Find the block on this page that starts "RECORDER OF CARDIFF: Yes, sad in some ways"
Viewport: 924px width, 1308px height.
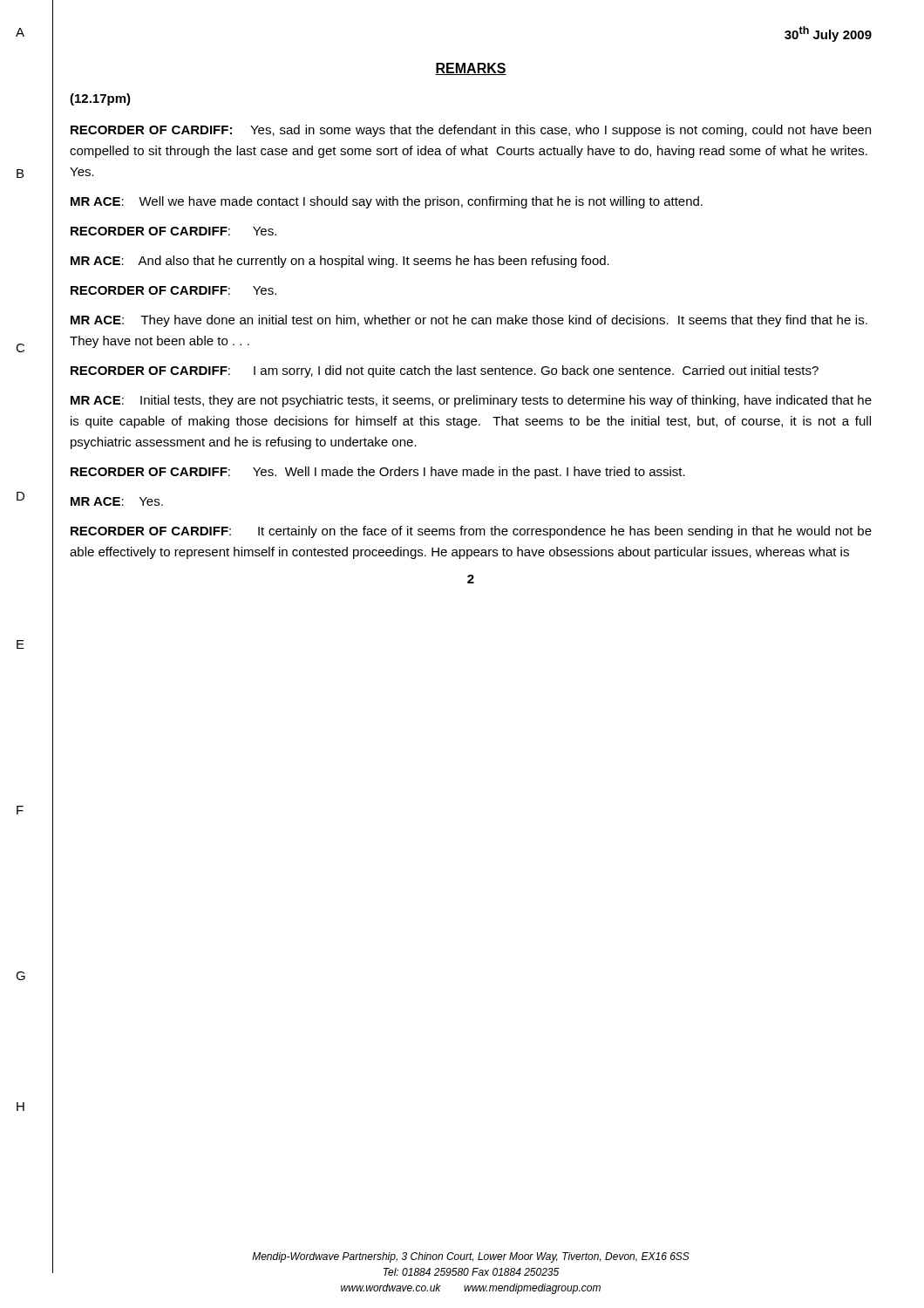point(471,150)
